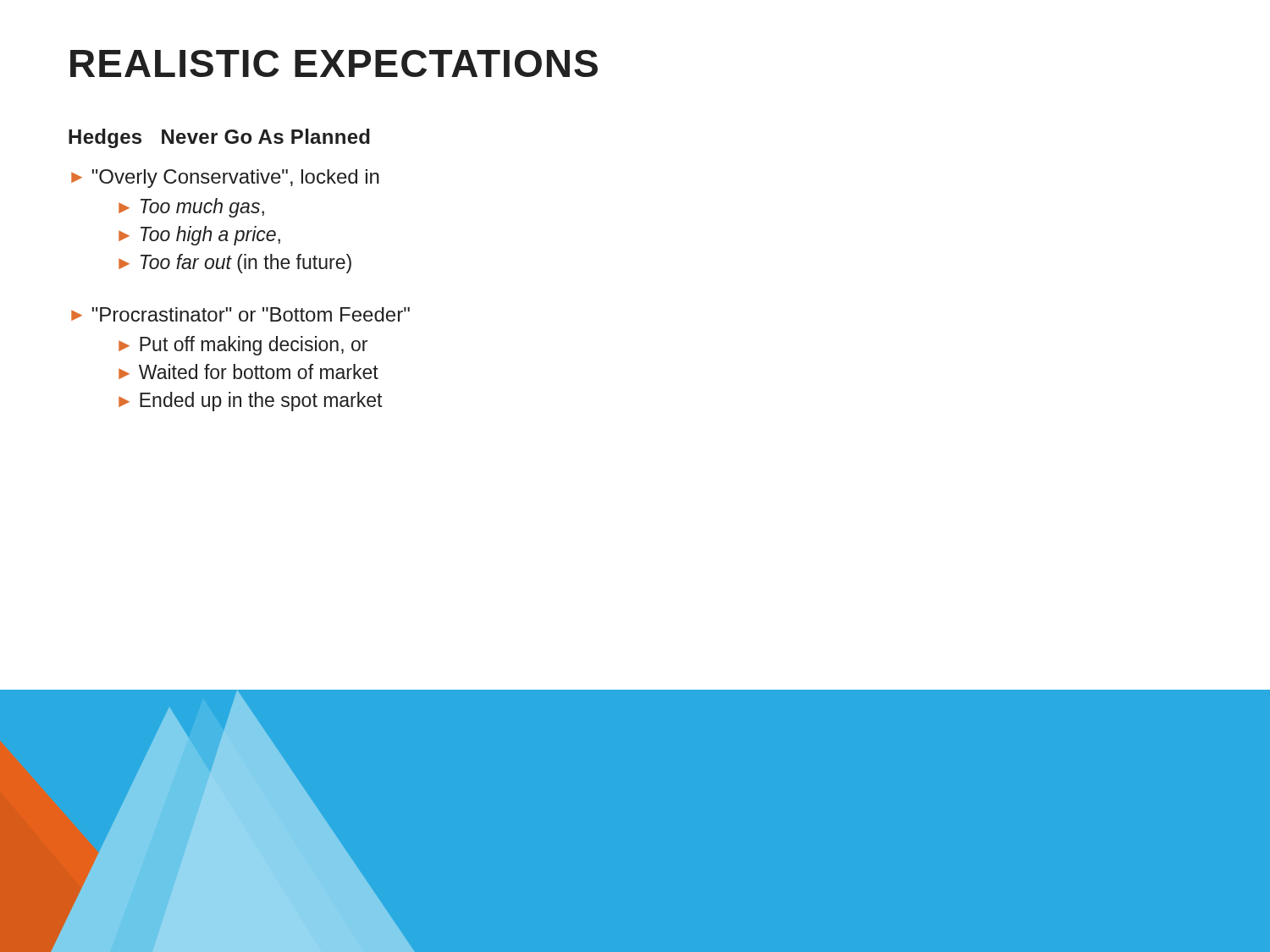
Task: Where is the passage that starts "► Too high"?
Action: tap(199, 235)
